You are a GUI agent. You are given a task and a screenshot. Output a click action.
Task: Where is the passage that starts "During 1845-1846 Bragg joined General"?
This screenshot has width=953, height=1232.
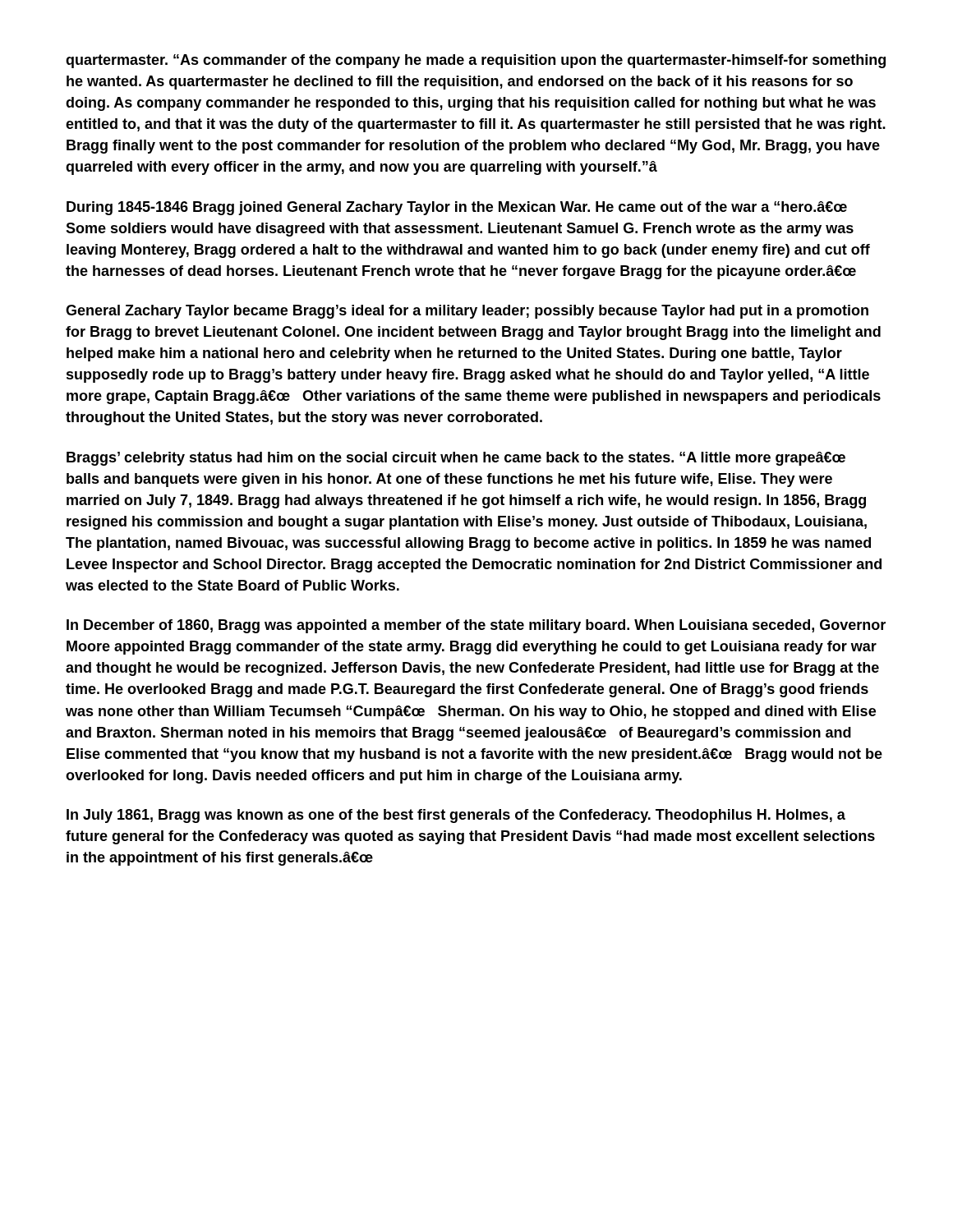coord(468,239)
